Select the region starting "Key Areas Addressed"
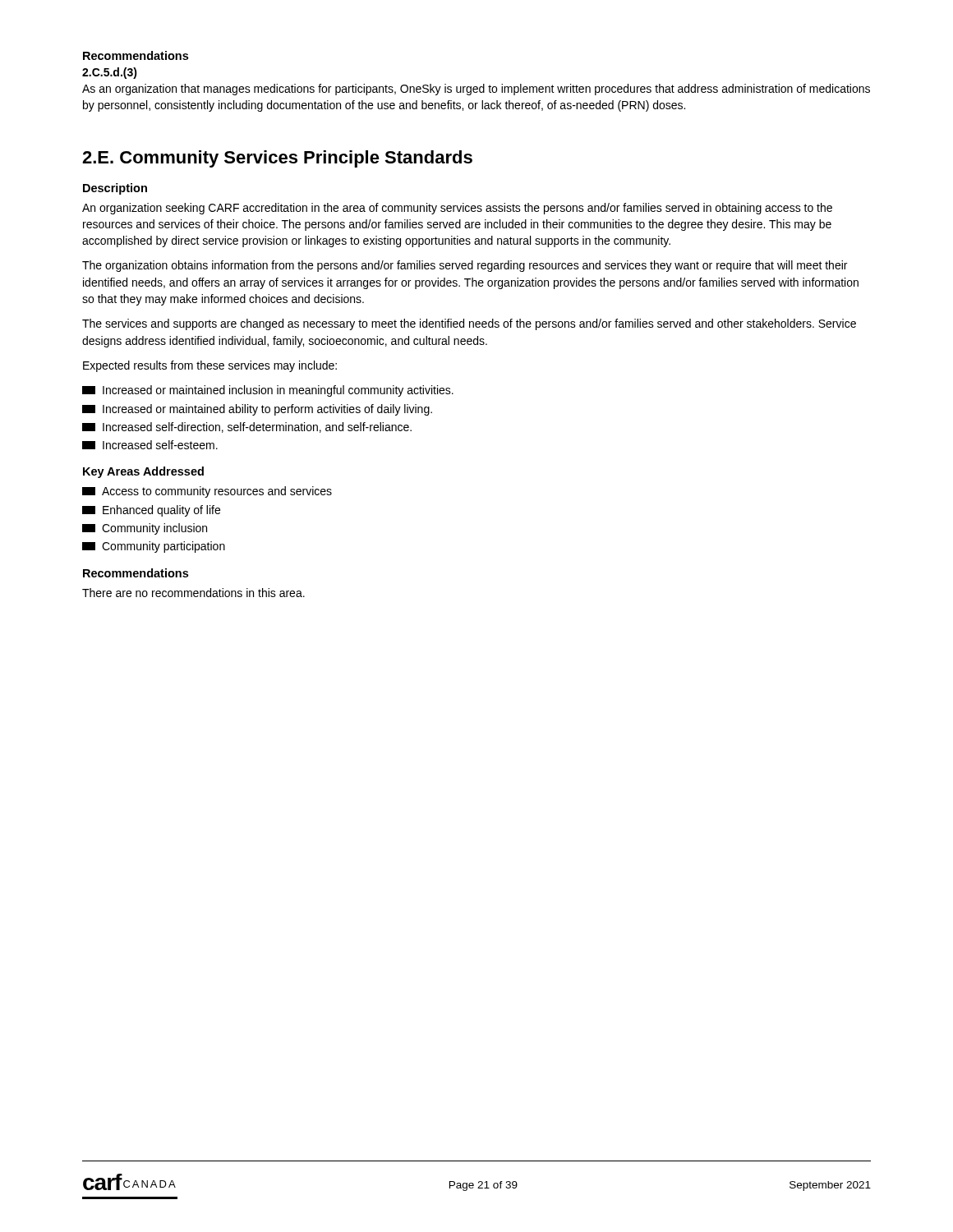The image size is (953, 1232). click(143, 472)
